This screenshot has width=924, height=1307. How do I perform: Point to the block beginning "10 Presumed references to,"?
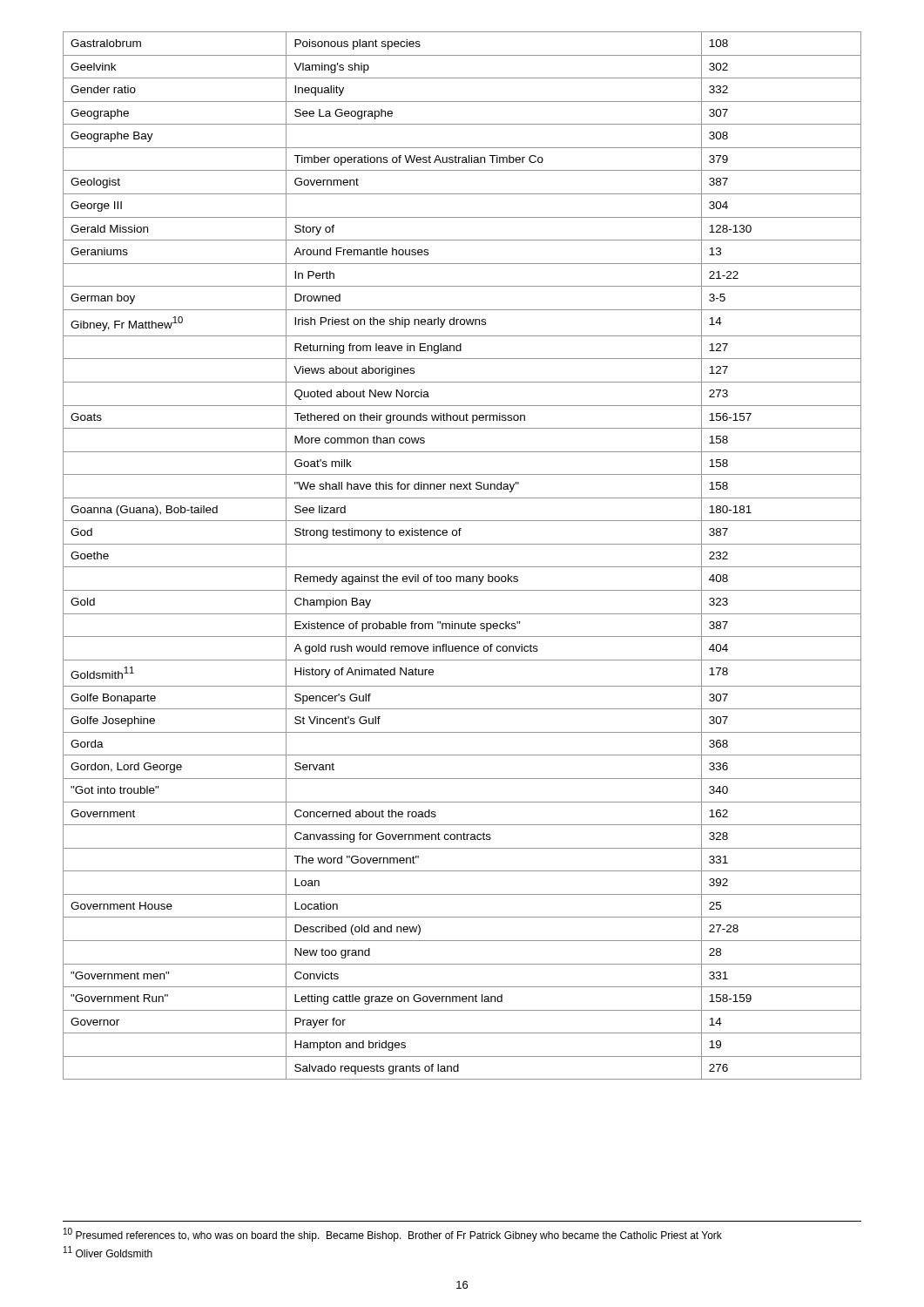(392, 1234)
